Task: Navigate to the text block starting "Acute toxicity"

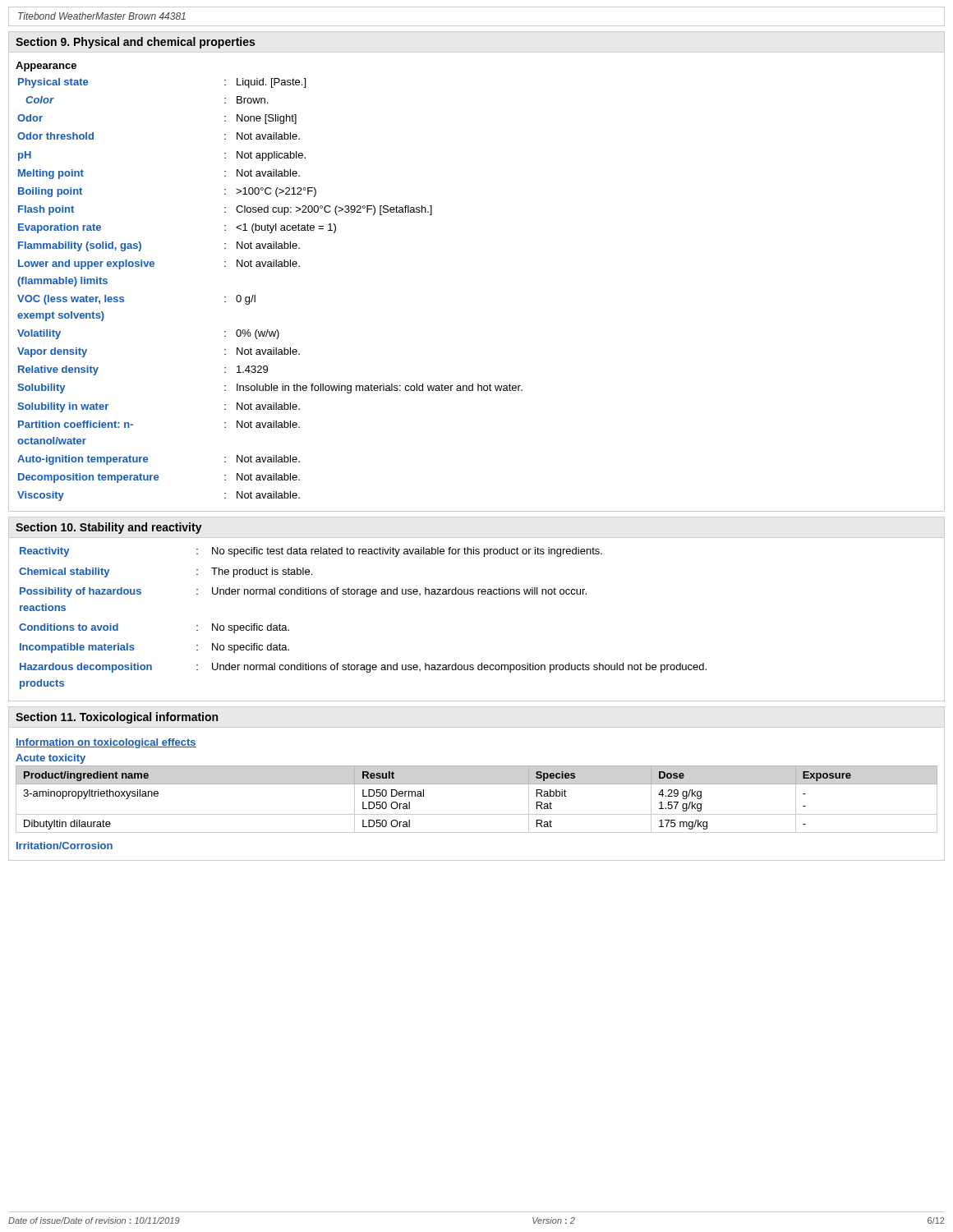Action: click(51, 757)
